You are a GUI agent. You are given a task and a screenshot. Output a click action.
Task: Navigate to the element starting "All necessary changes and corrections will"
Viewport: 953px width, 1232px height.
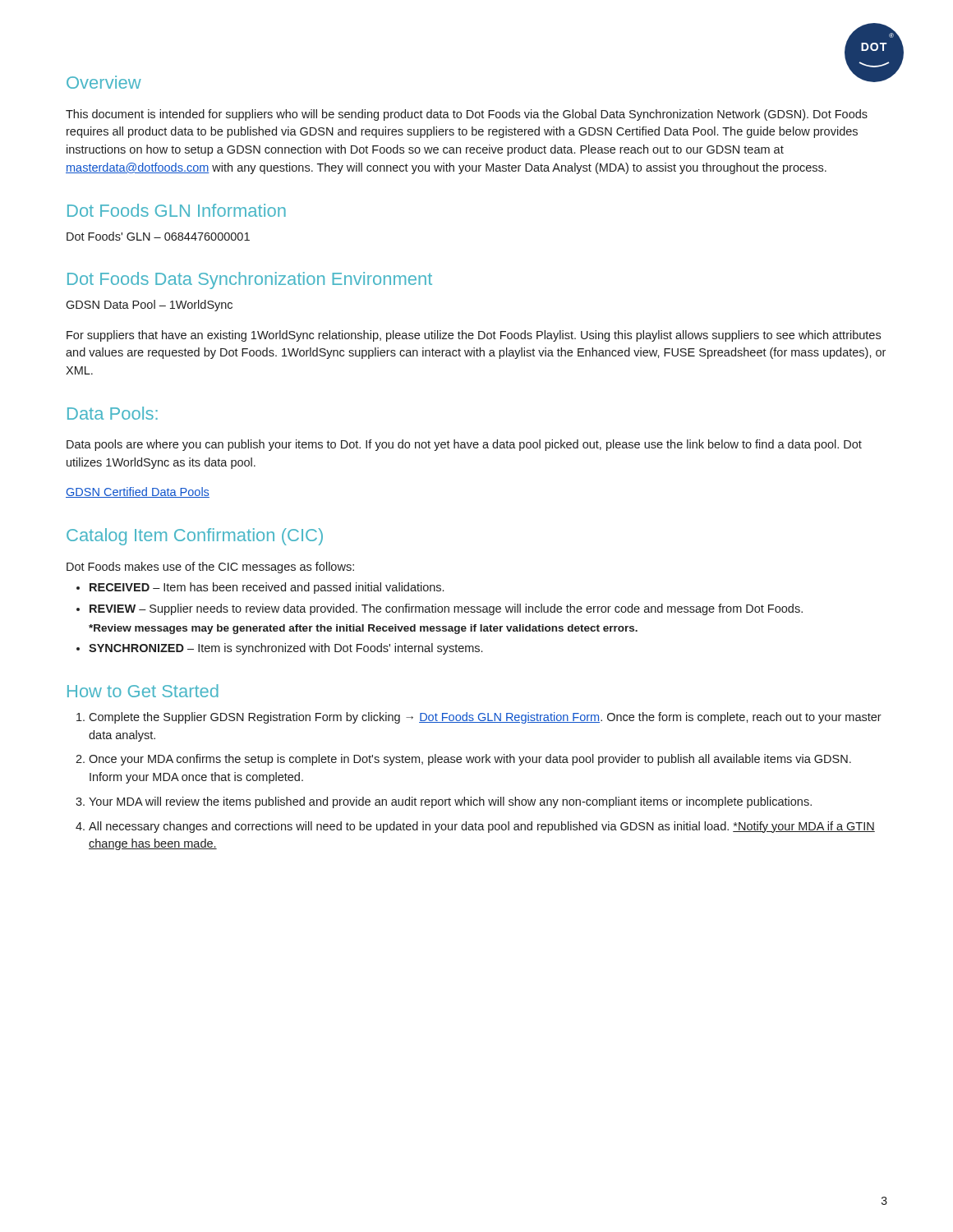coord(488,836)
